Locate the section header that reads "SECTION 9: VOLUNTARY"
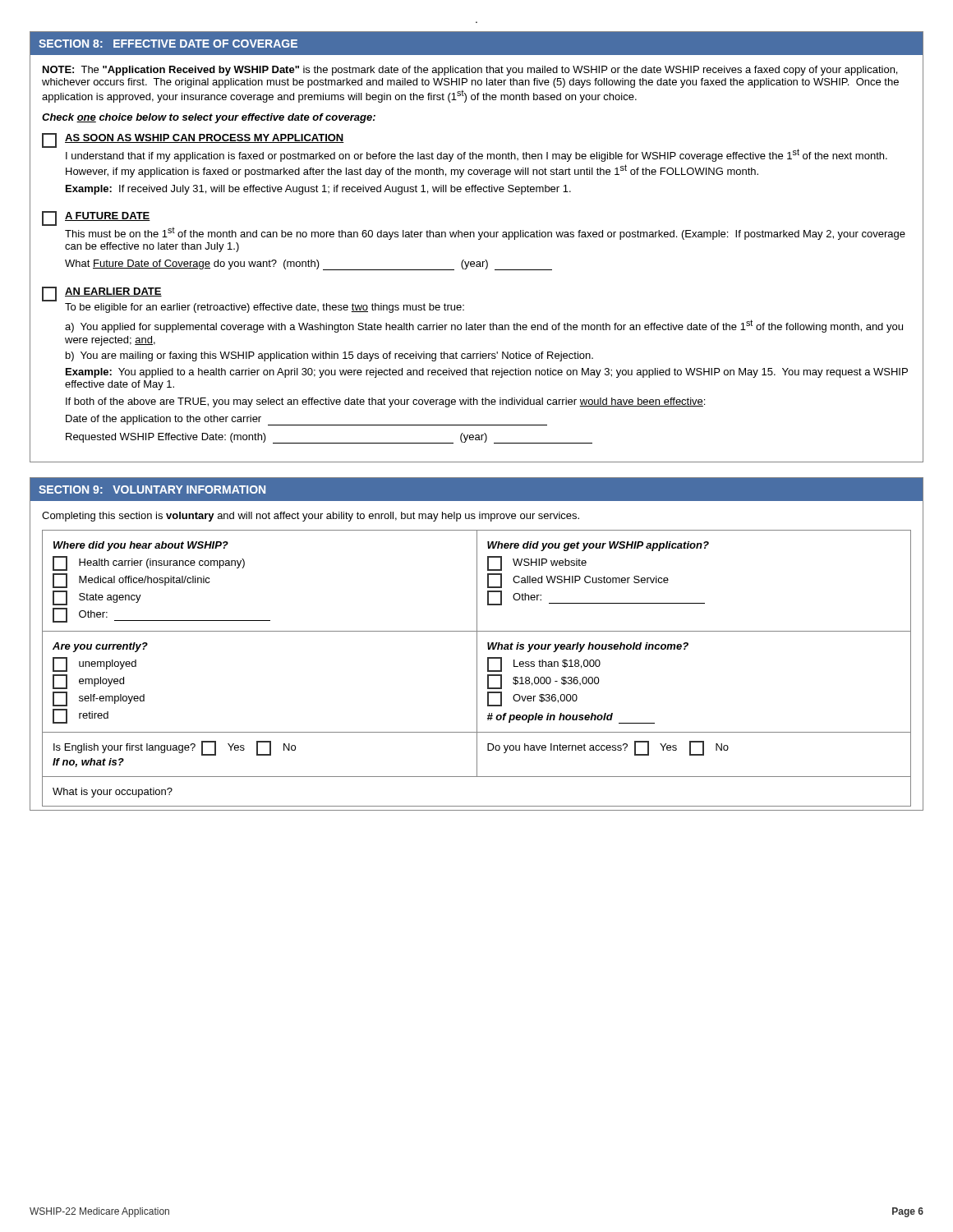The image size is (953, 1232). click(152, 489)
